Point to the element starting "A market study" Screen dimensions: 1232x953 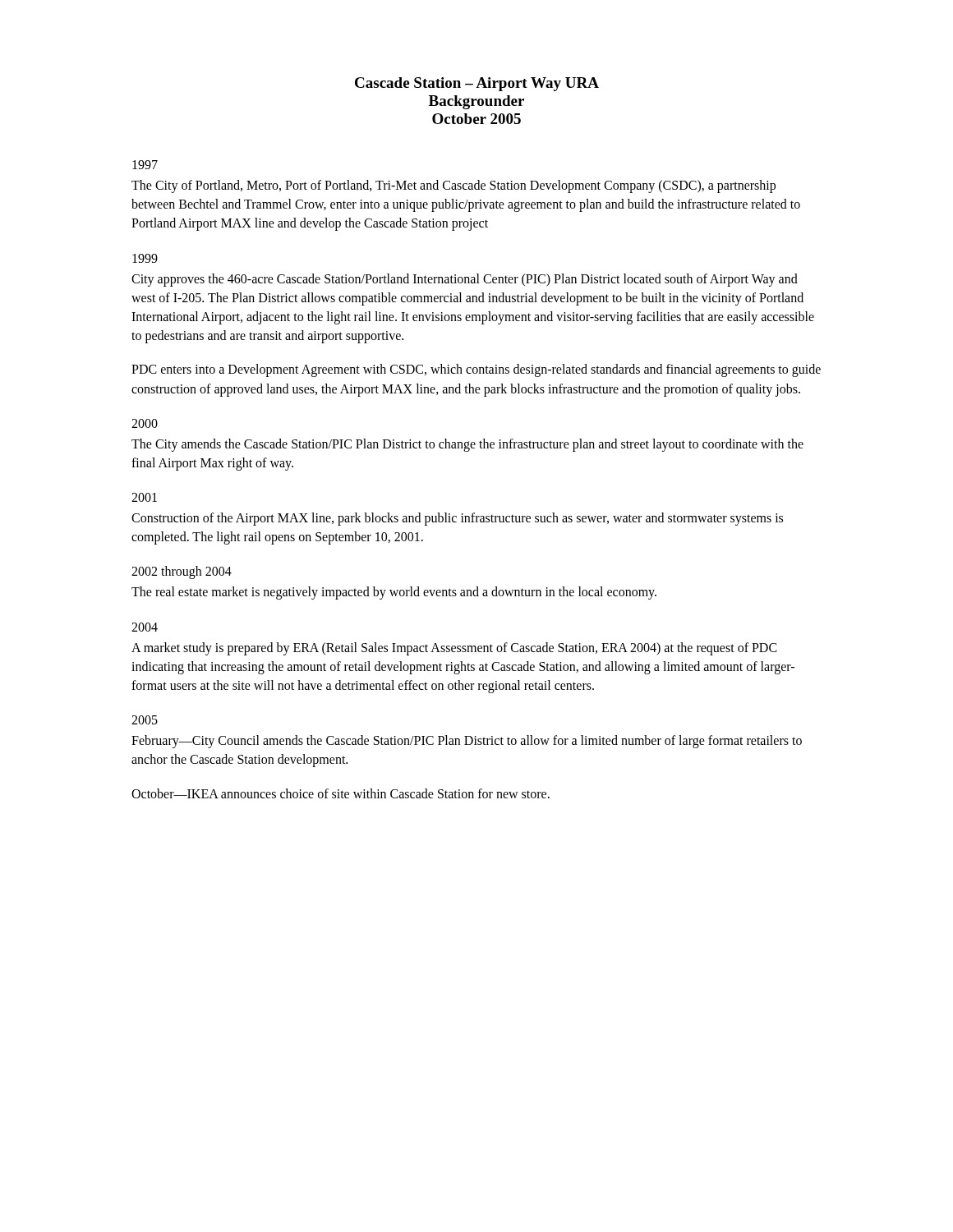point(463,666)
